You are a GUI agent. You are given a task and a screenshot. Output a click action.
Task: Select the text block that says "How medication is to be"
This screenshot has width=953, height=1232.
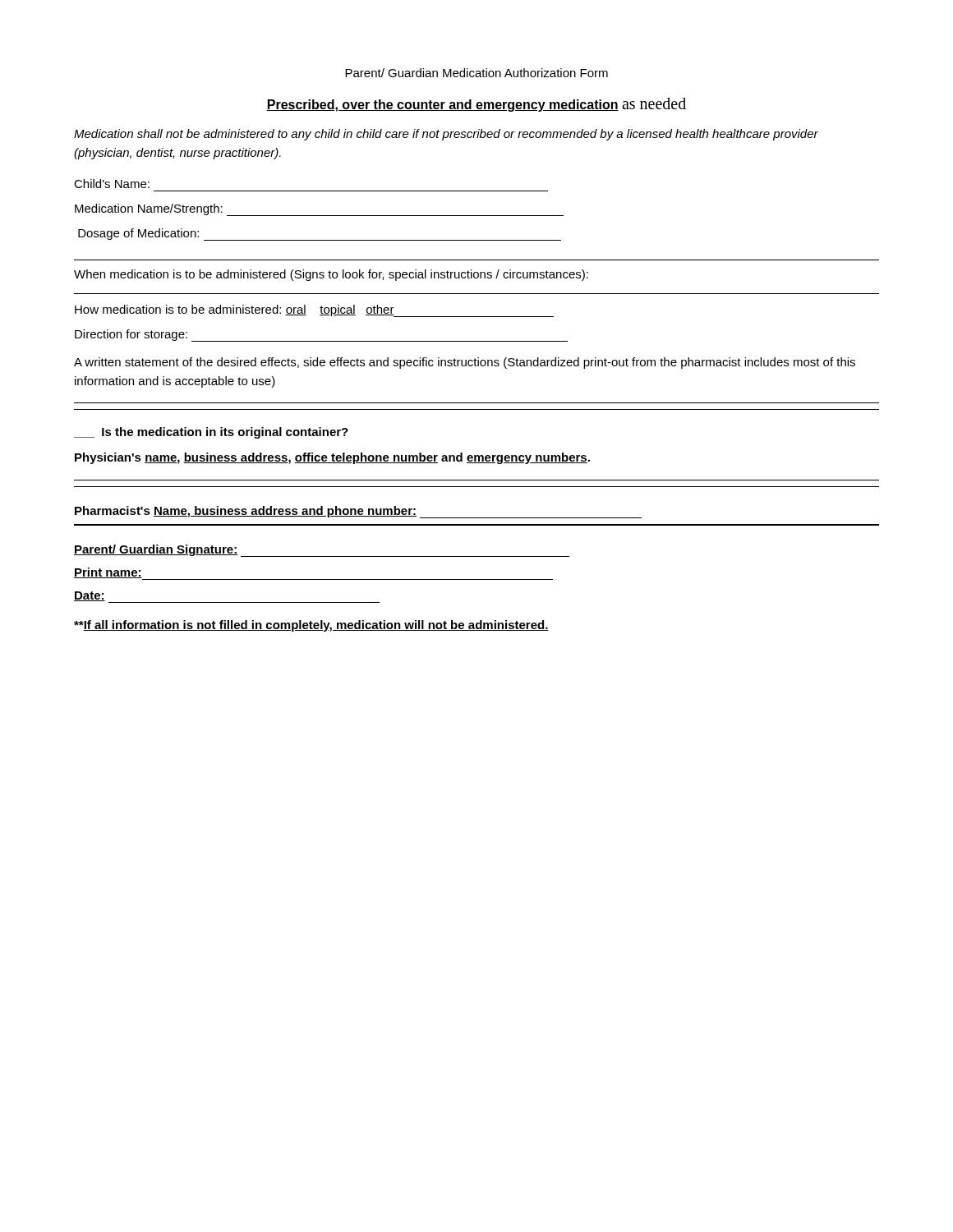[x=314, y=310]
